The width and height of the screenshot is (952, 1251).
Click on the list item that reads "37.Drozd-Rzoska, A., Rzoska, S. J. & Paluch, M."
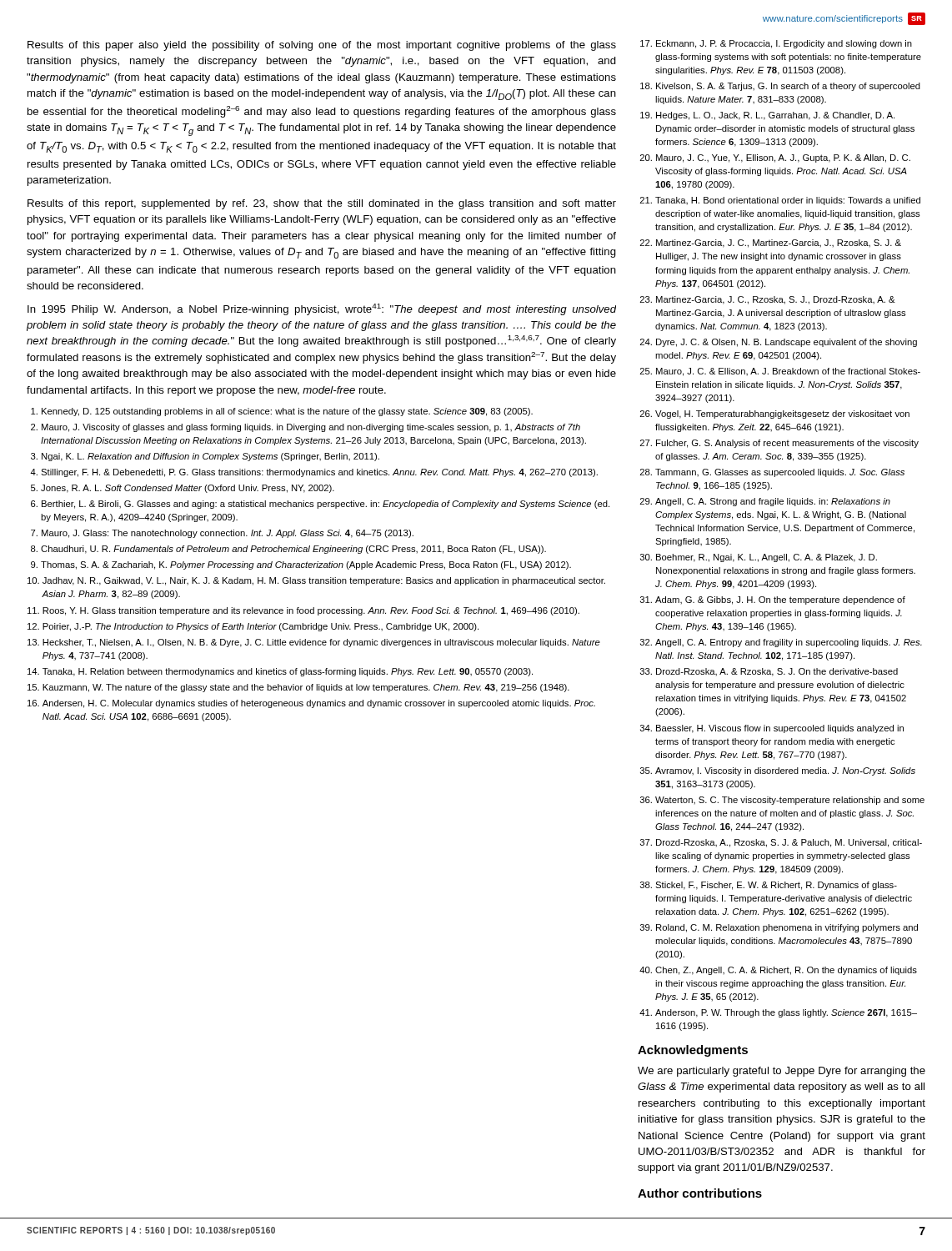tap(782, 855)
